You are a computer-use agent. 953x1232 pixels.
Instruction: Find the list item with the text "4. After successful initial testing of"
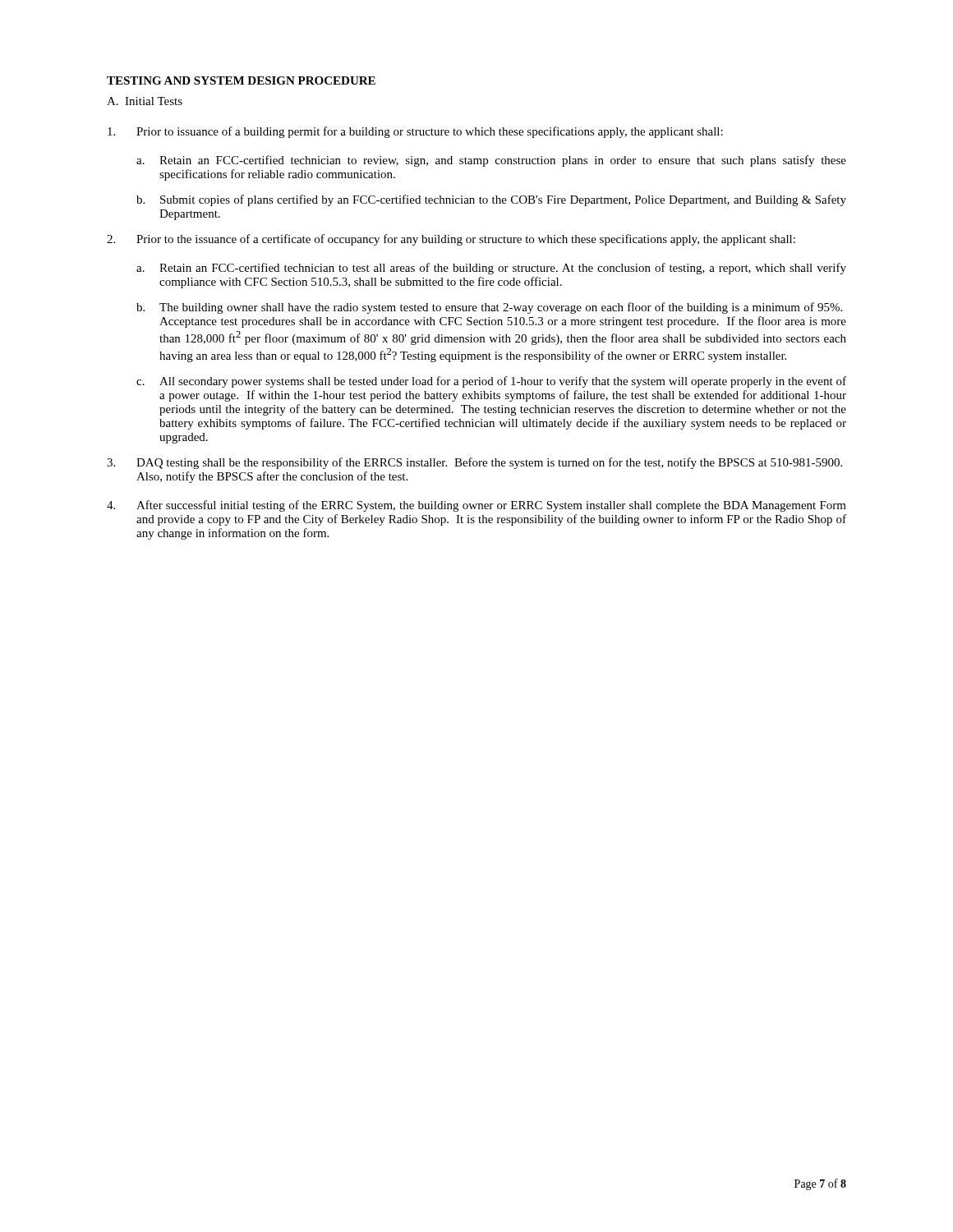tap(476, 520)
